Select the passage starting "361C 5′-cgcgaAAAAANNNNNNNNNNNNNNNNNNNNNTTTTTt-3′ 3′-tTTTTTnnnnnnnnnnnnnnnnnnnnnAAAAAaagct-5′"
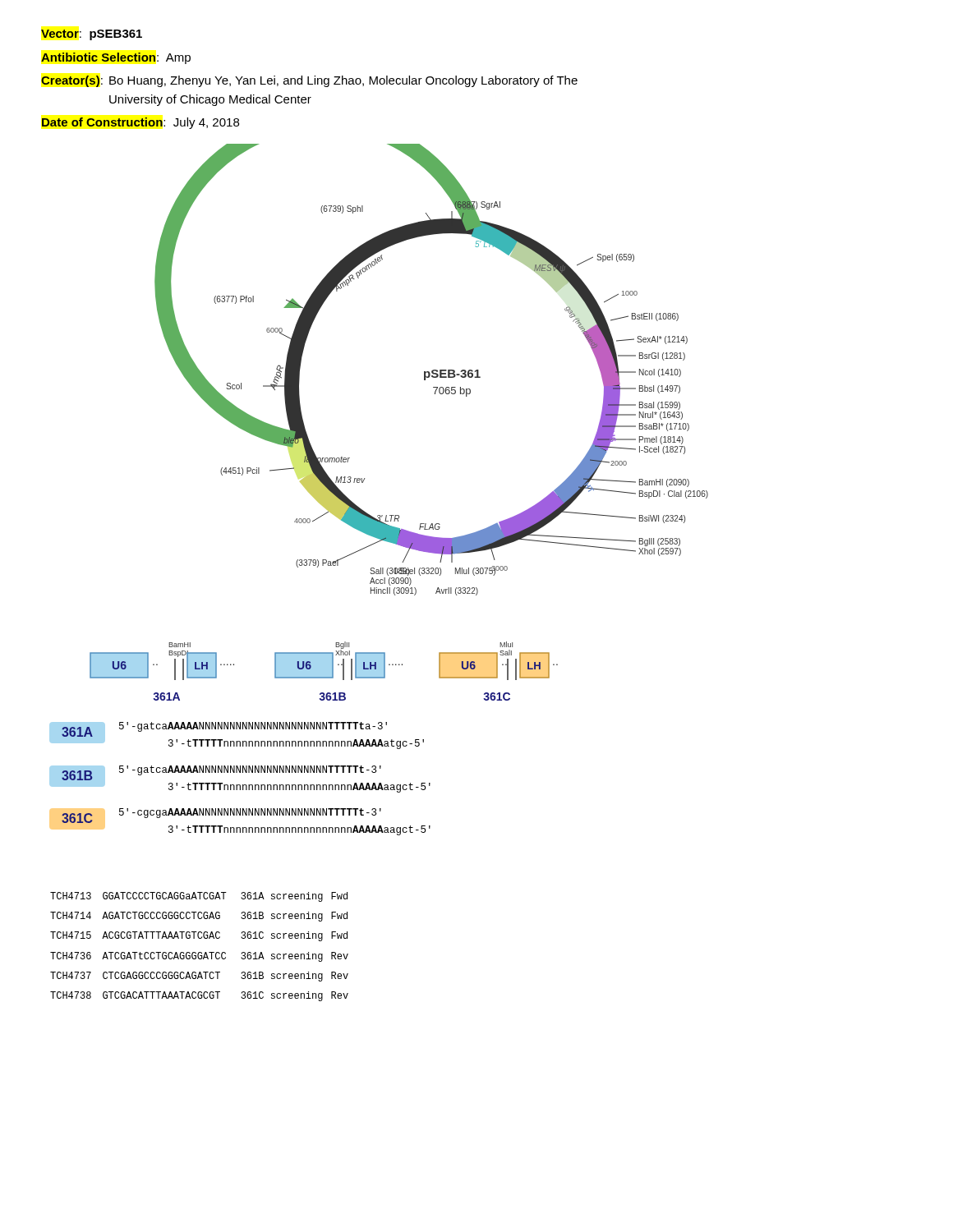 click(241, 822)
